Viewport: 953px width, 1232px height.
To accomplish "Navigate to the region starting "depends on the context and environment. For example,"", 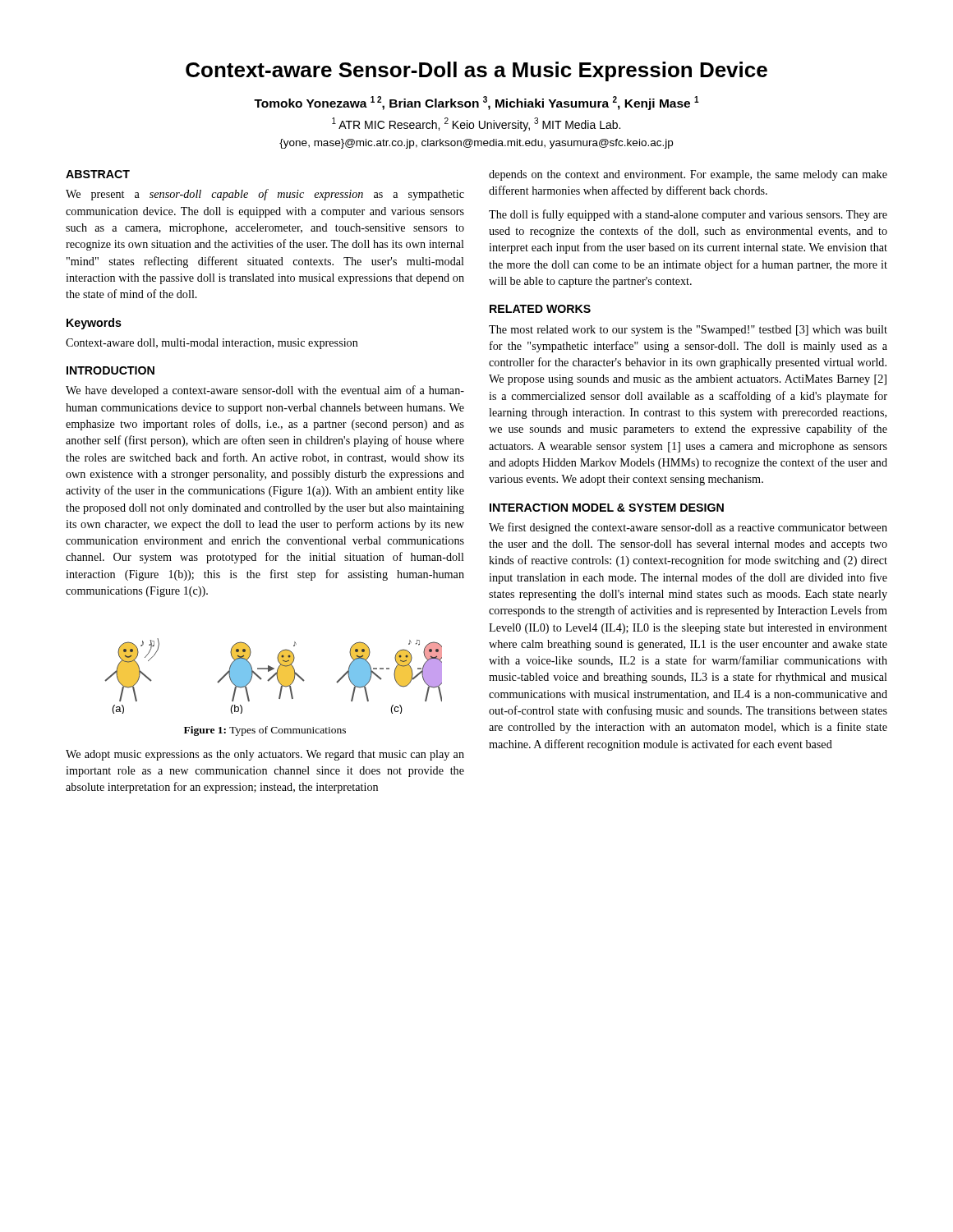I will coord(688,183).
